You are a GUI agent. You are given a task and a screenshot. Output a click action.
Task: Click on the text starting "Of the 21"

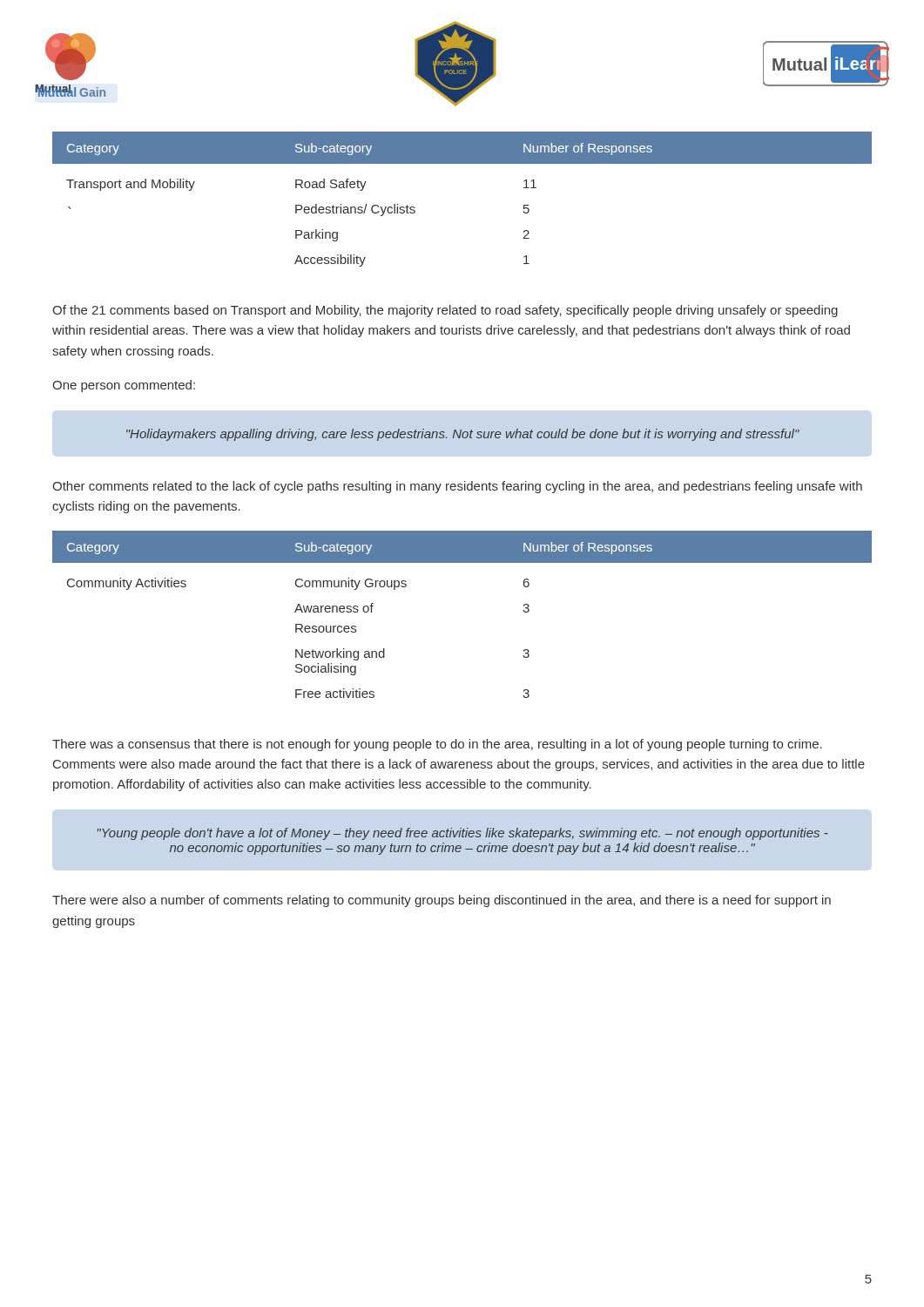452,330
